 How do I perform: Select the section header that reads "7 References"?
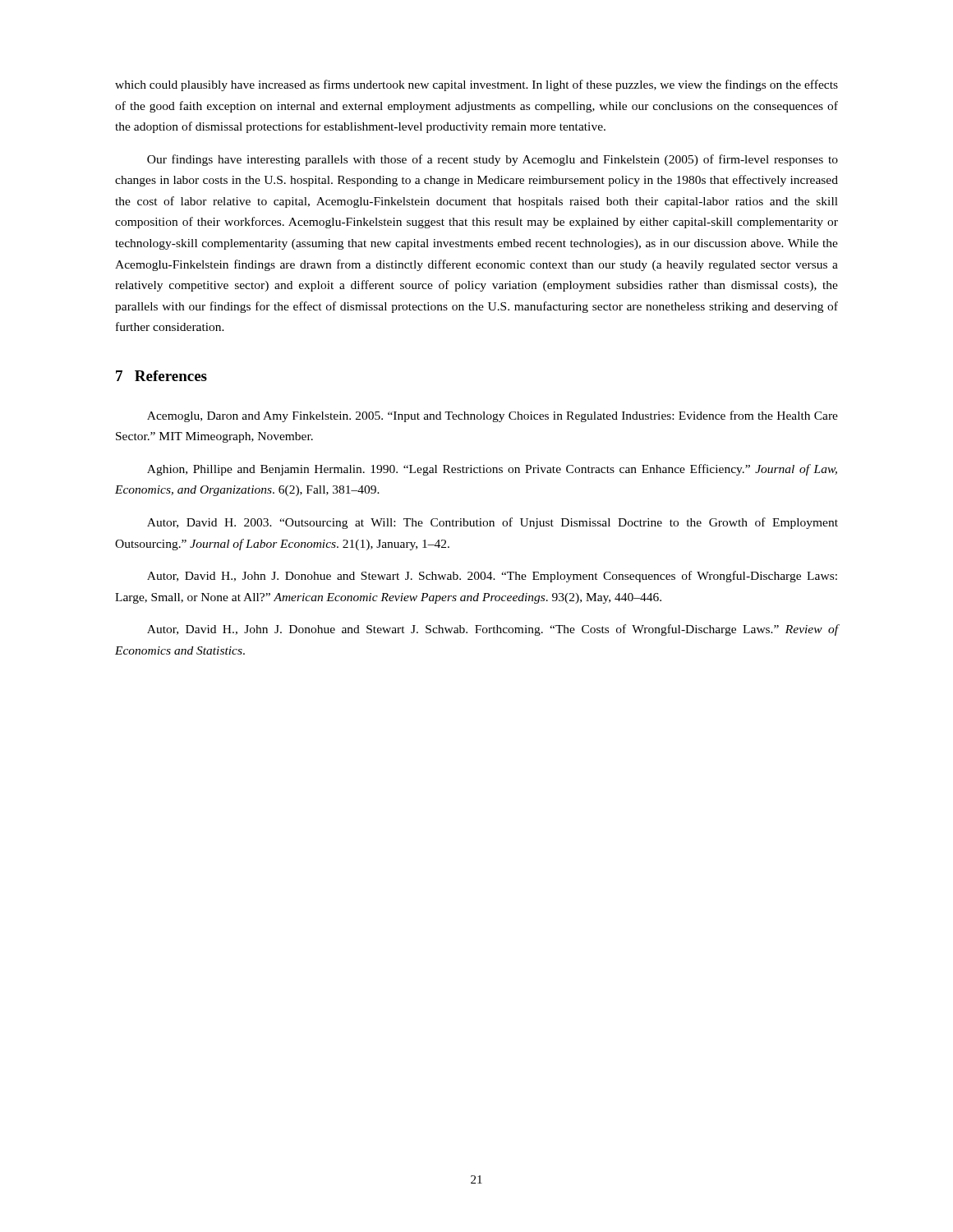coord(161,376)
